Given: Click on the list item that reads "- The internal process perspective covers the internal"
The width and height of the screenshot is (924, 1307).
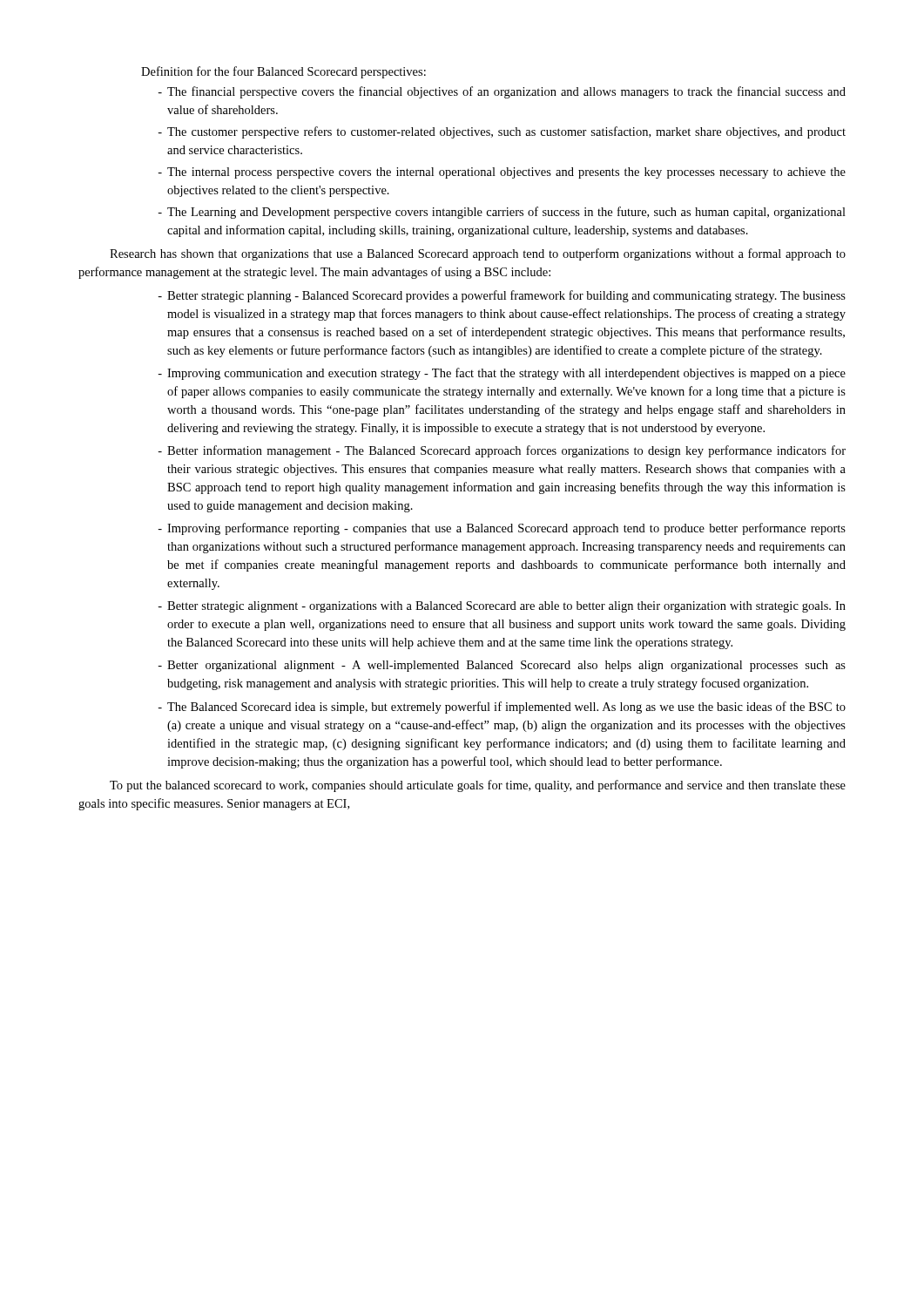Looking at the screenshot, I should (493, 181).
